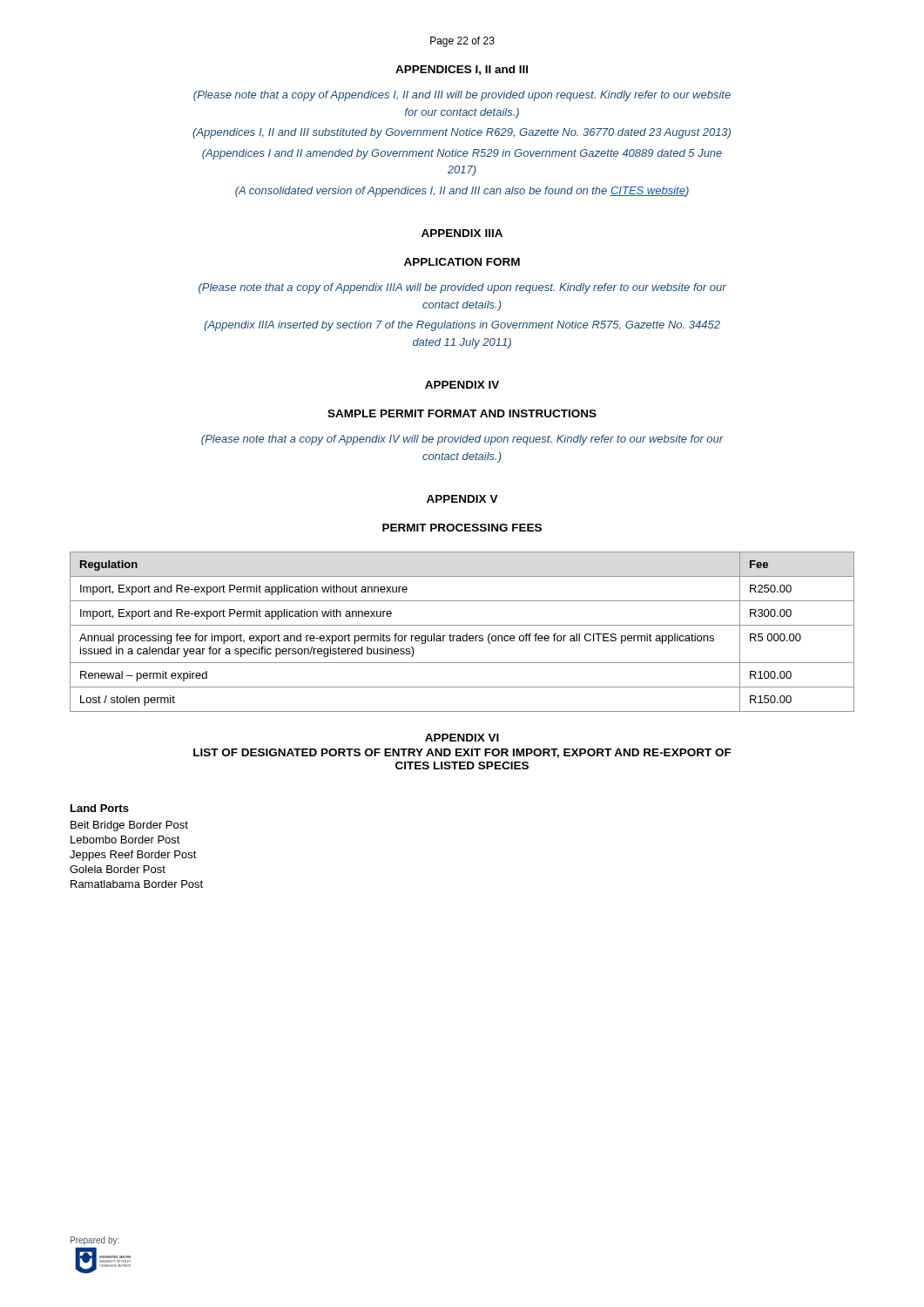The image size is (924, 1307).
Task: Point to "Lebombo Border Post"
Action: [125, 839]
